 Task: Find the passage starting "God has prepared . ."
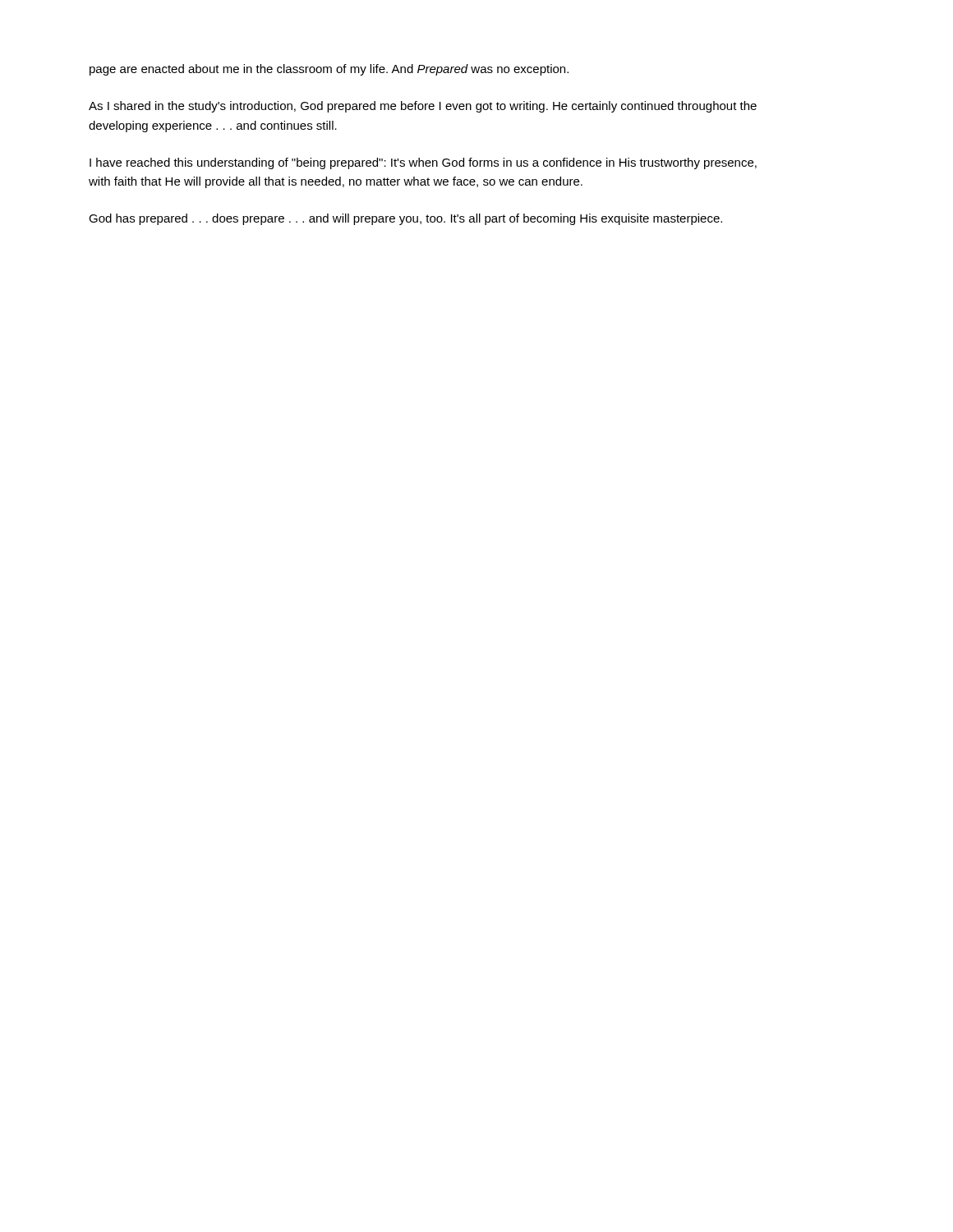[406, 218]
